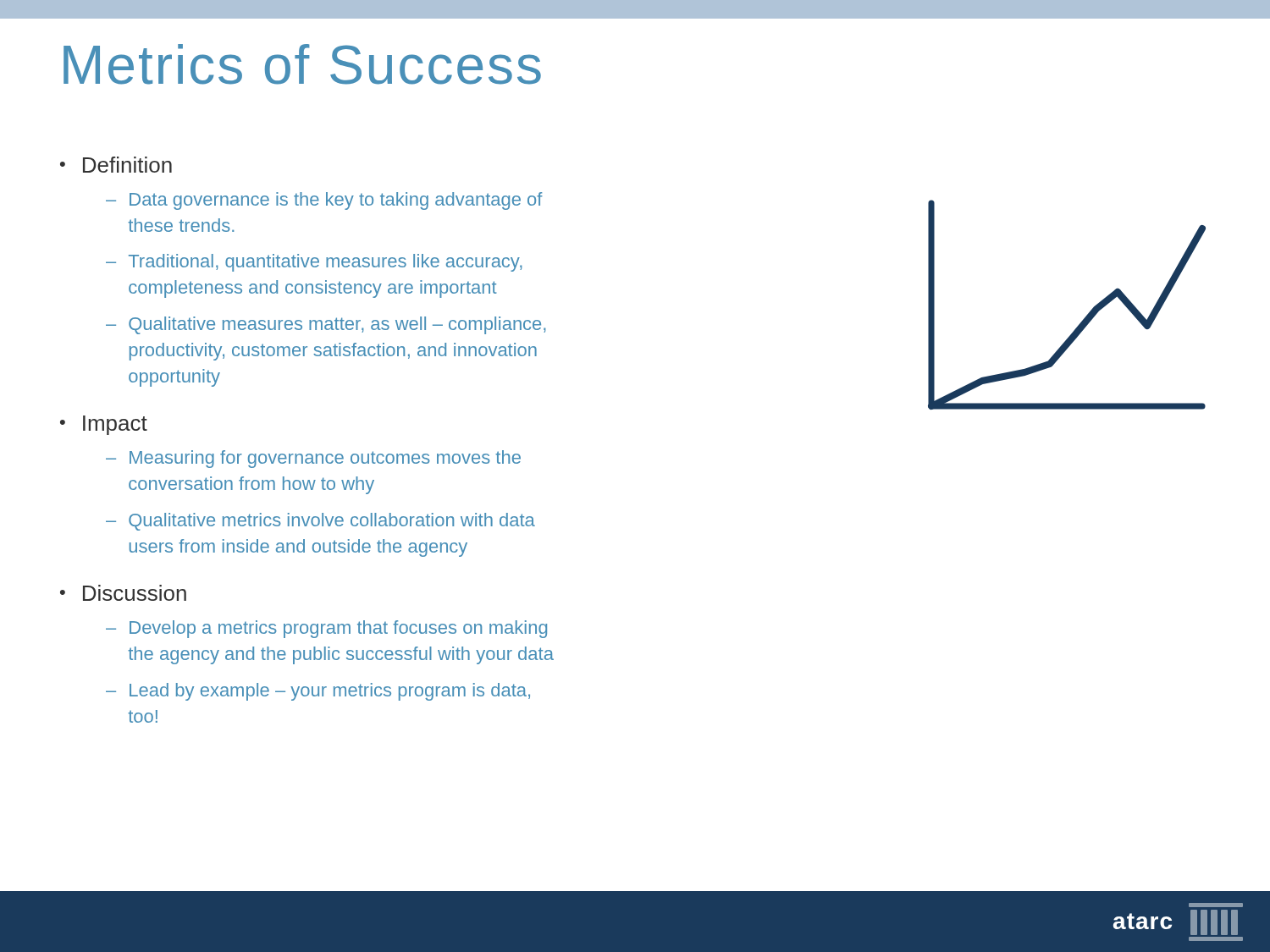This screenshot has width=1270, height=952.
Task: Locate the block starting "• Discussion"
Action: [x=123, y=594]
